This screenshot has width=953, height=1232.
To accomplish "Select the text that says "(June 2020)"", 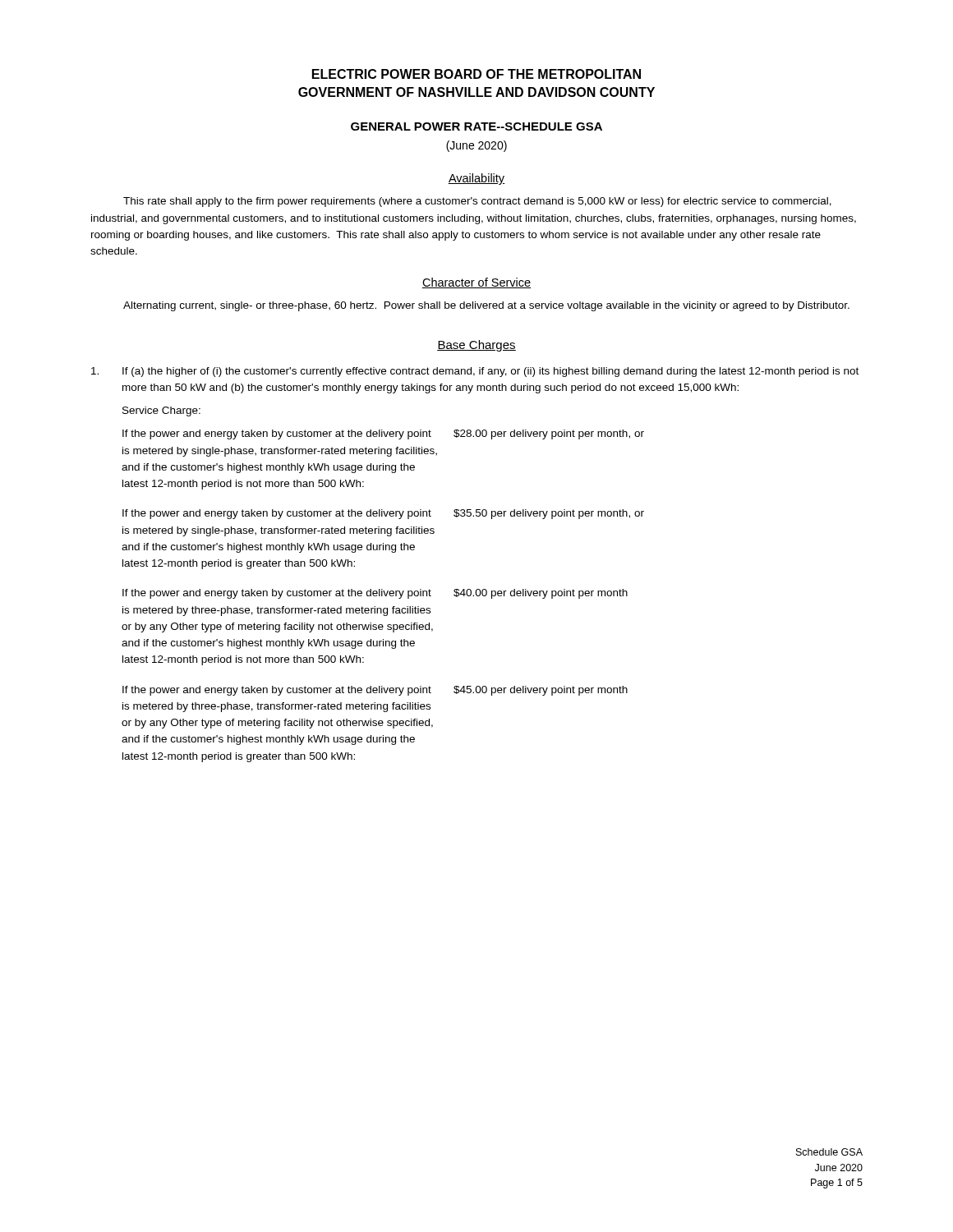I will (x=476, y=146).
